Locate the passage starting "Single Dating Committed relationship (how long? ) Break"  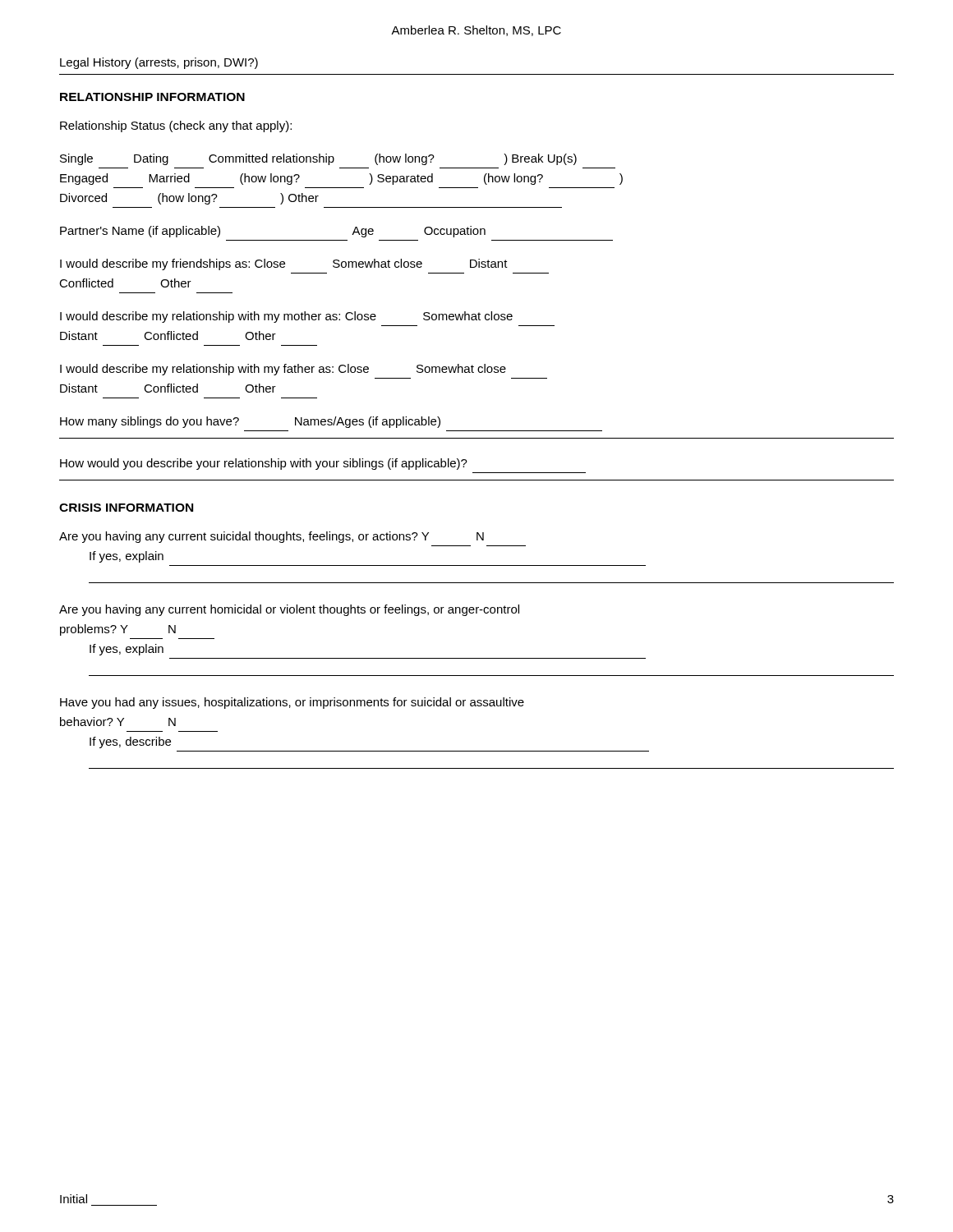tap(341, 180)
